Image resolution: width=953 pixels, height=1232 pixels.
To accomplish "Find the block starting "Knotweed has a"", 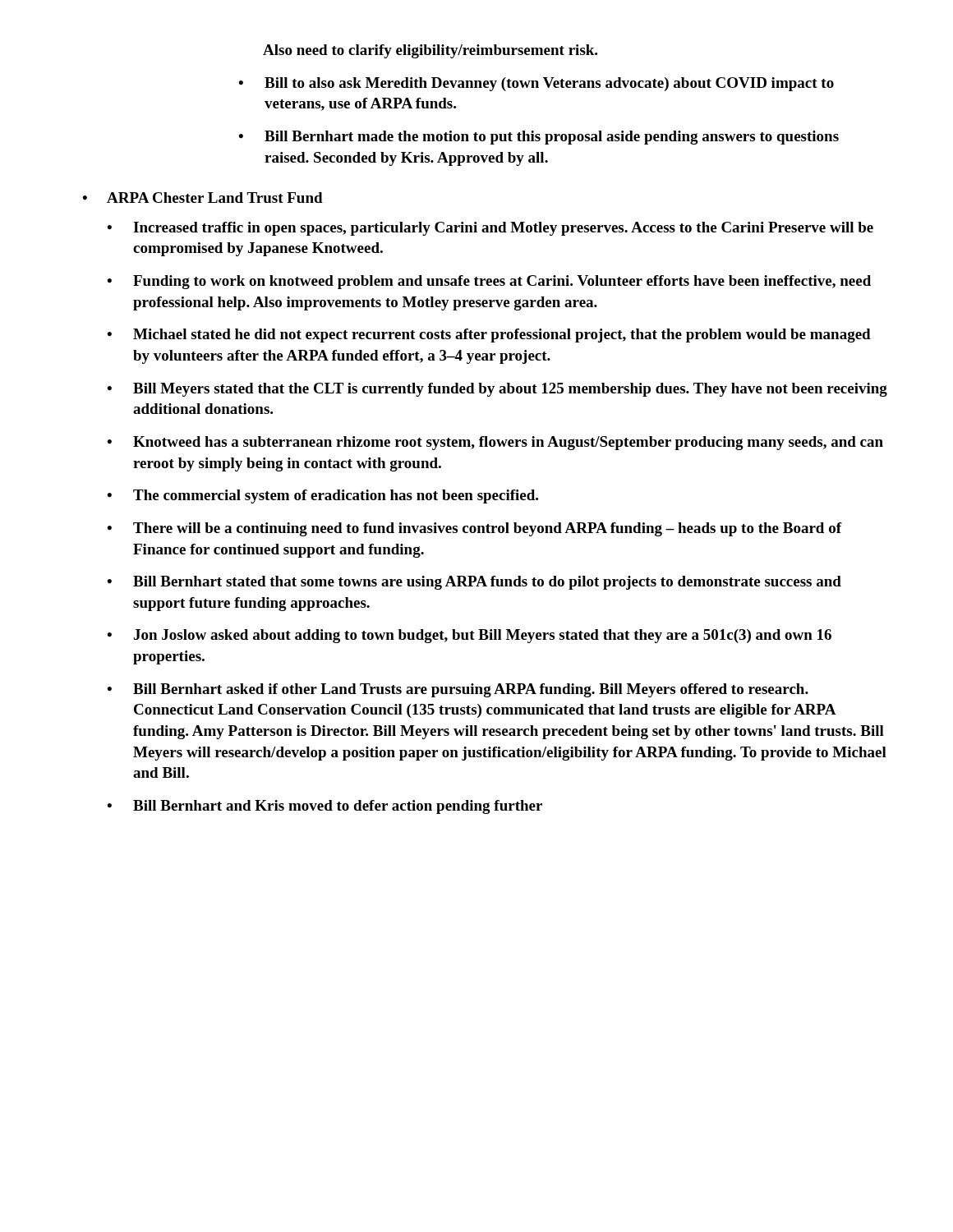I will tap(508, 452).
